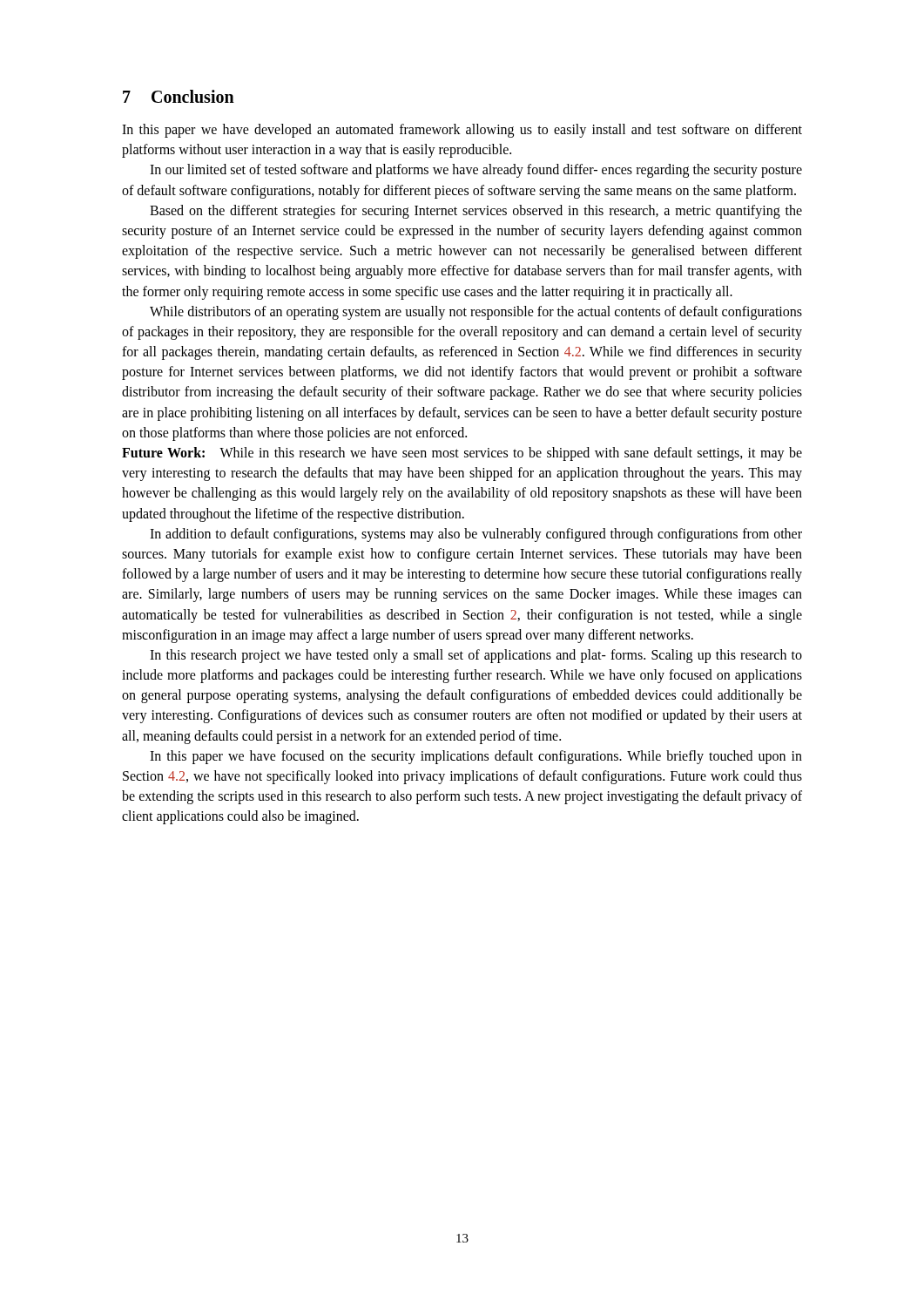Viewport: 924px width, 1307px height.
Task: Locate the passage starting "In this paper we"
Action: click(x=462, y=473)
